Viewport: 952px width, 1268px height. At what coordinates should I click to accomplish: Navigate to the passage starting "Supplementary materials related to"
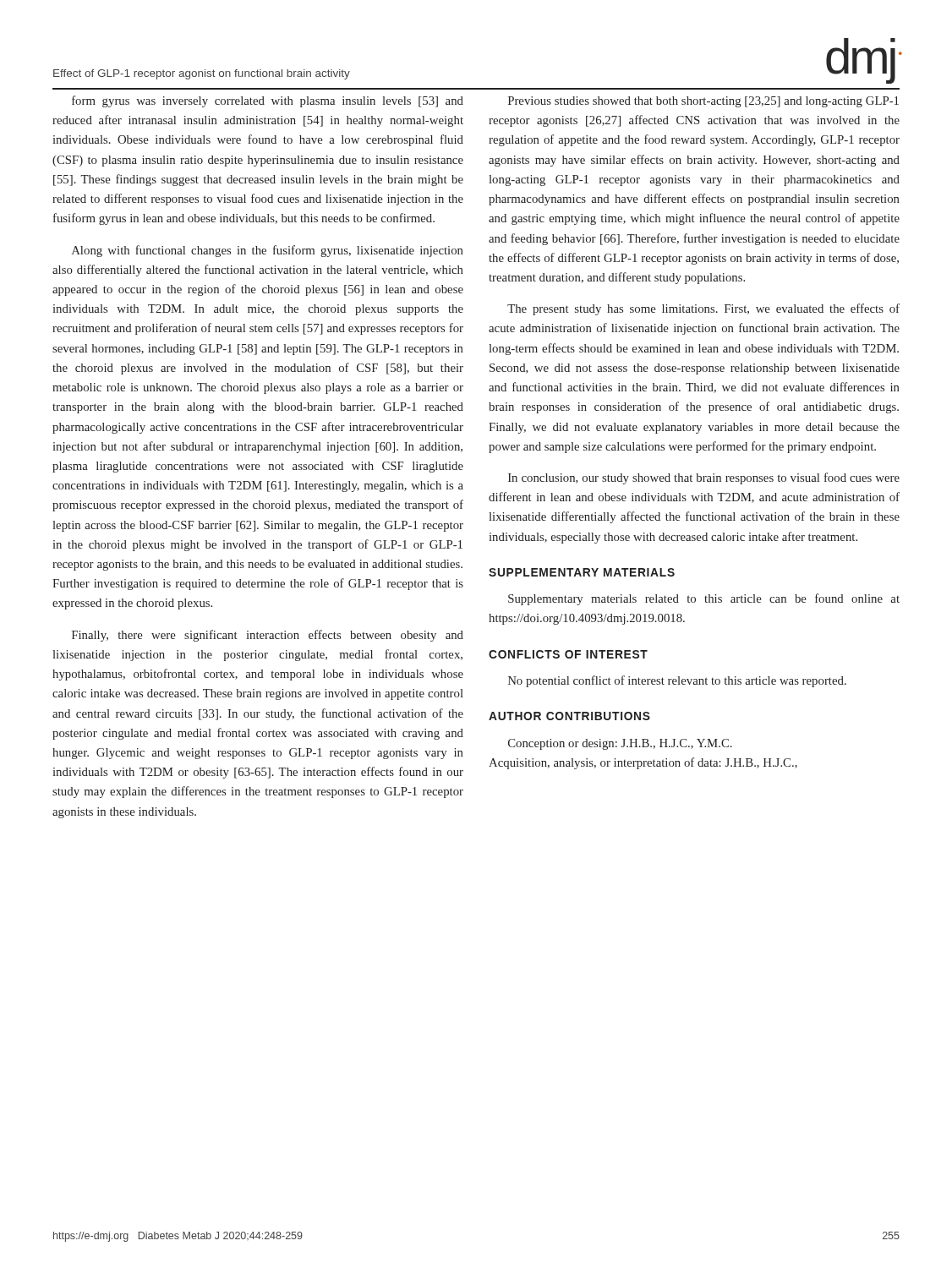pos(694,609)
